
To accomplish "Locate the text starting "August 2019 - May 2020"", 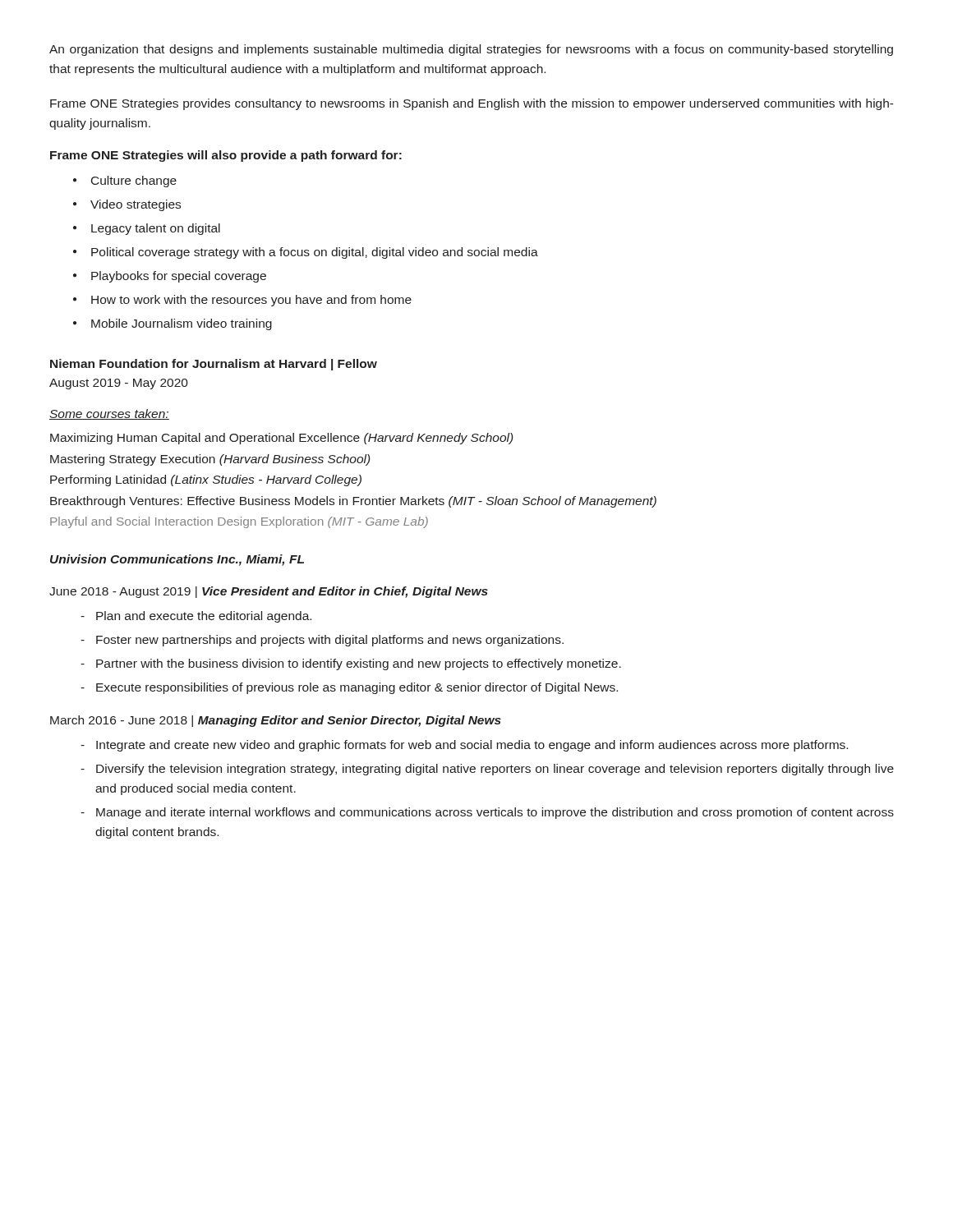I will (119, 382).
